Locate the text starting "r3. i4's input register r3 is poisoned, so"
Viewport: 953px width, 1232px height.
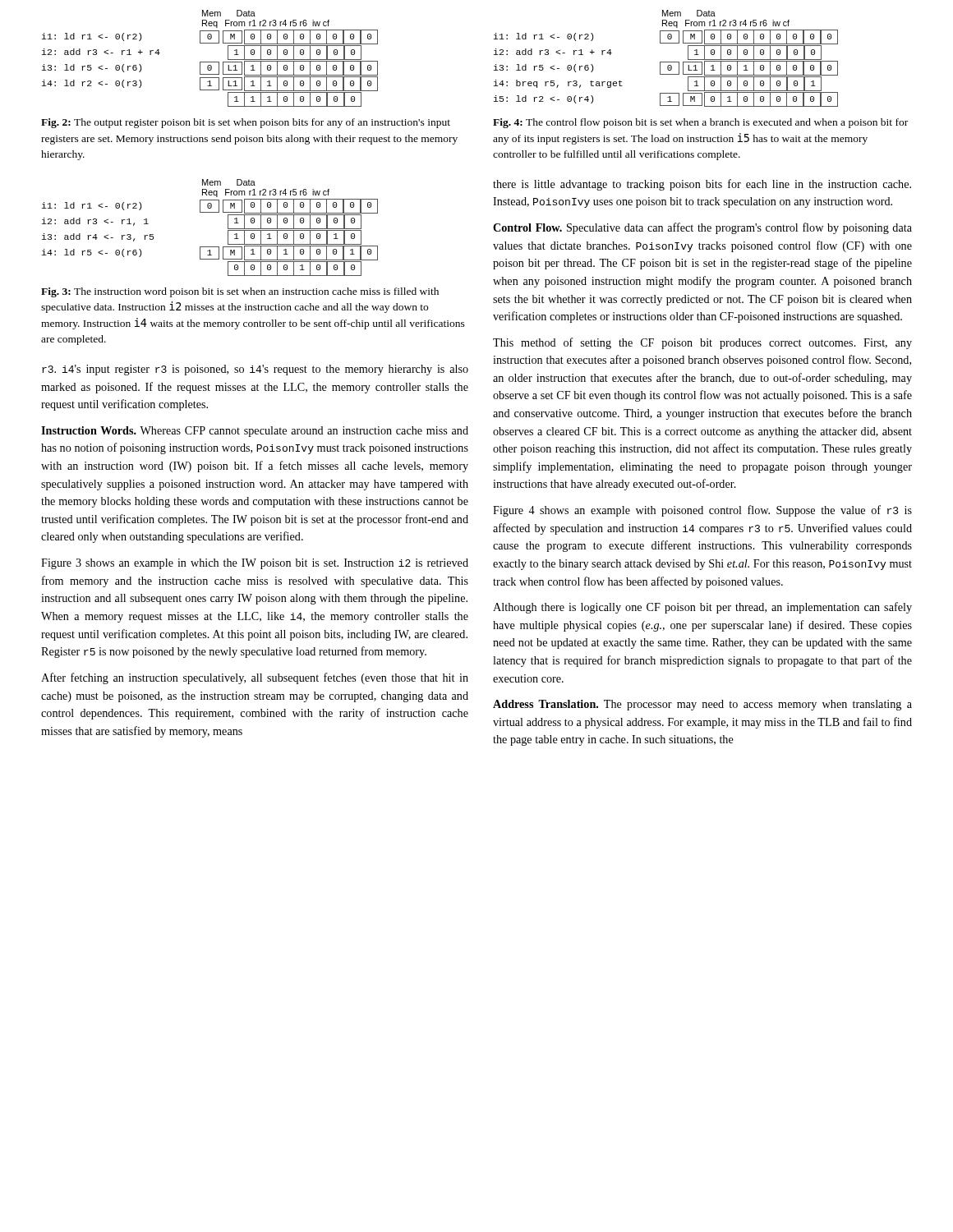coord(255,387)
